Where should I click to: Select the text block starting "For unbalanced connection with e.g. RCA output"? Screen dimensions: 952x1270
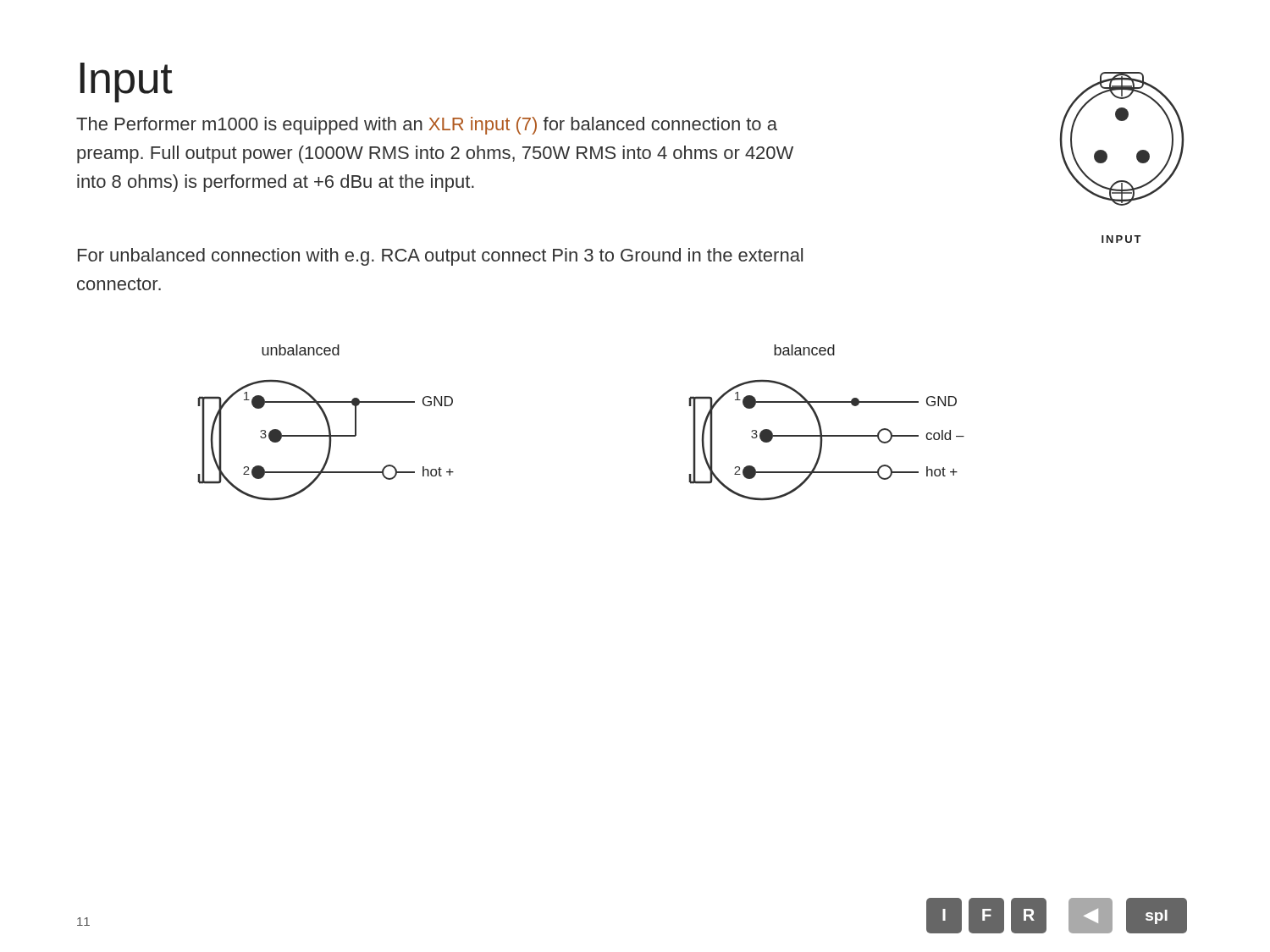(x=440, y=270)
